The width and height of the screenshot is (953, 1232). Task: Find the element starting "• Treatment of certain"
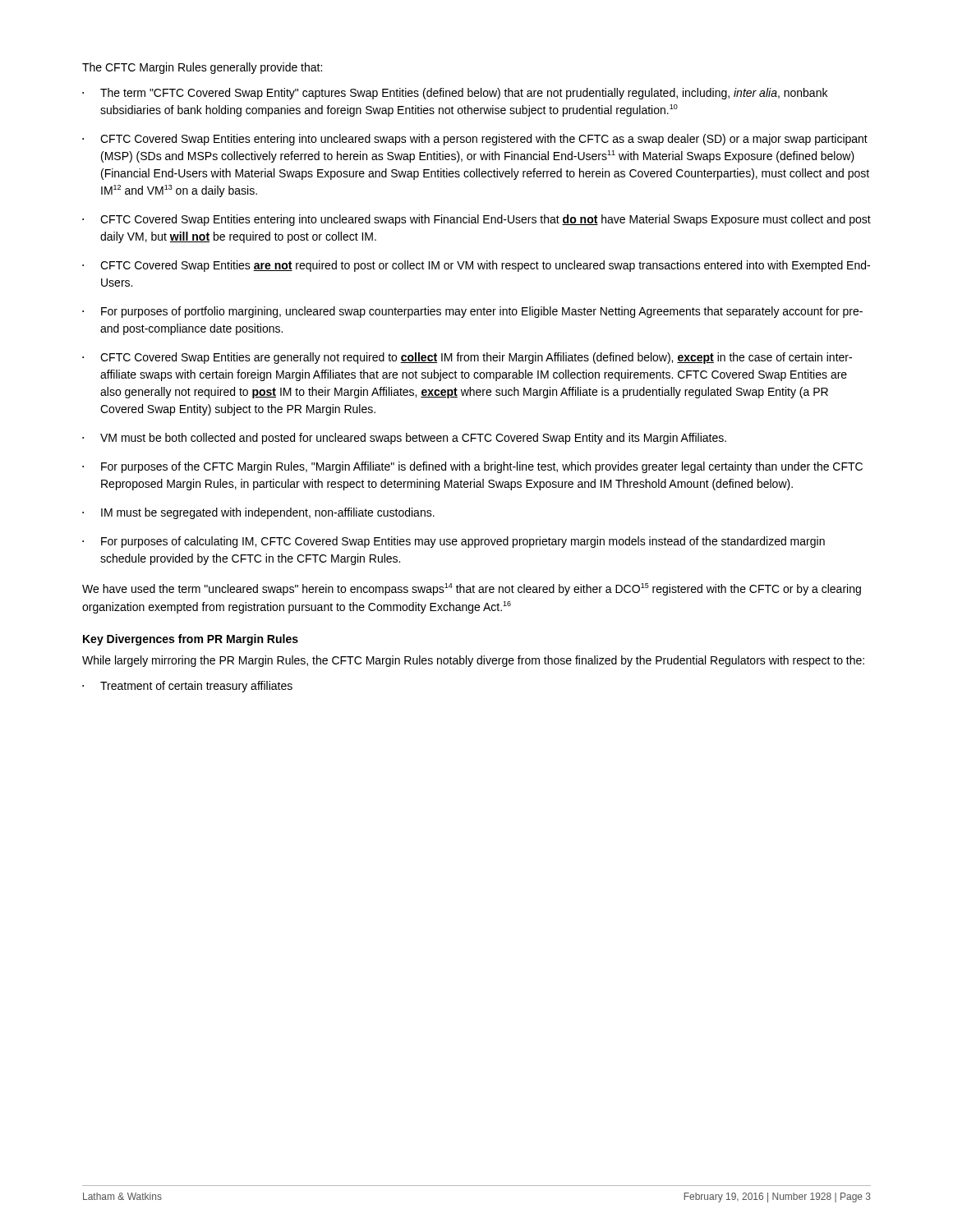point(187,687)
